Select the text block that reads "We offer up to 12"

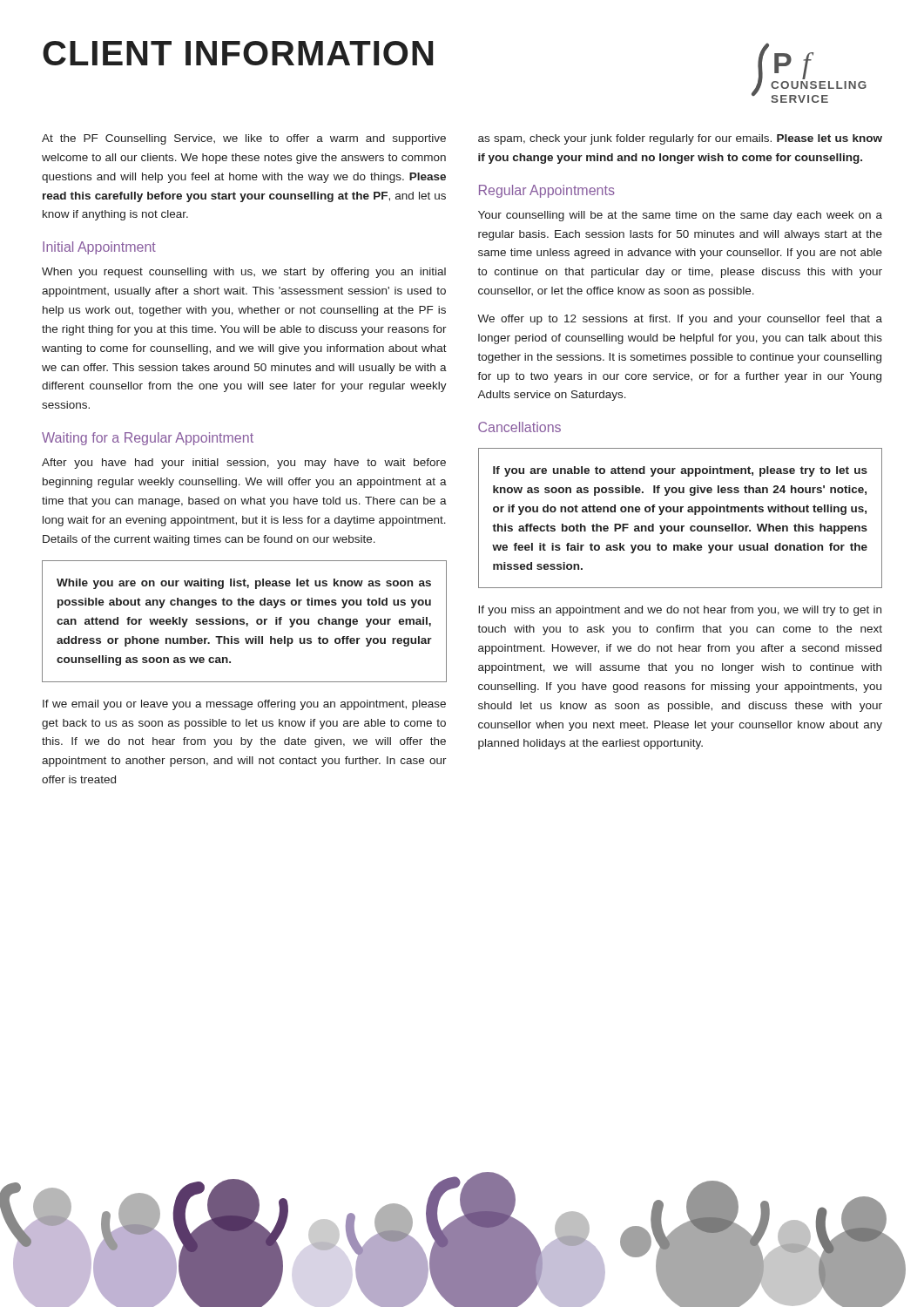tap(680, 357)
